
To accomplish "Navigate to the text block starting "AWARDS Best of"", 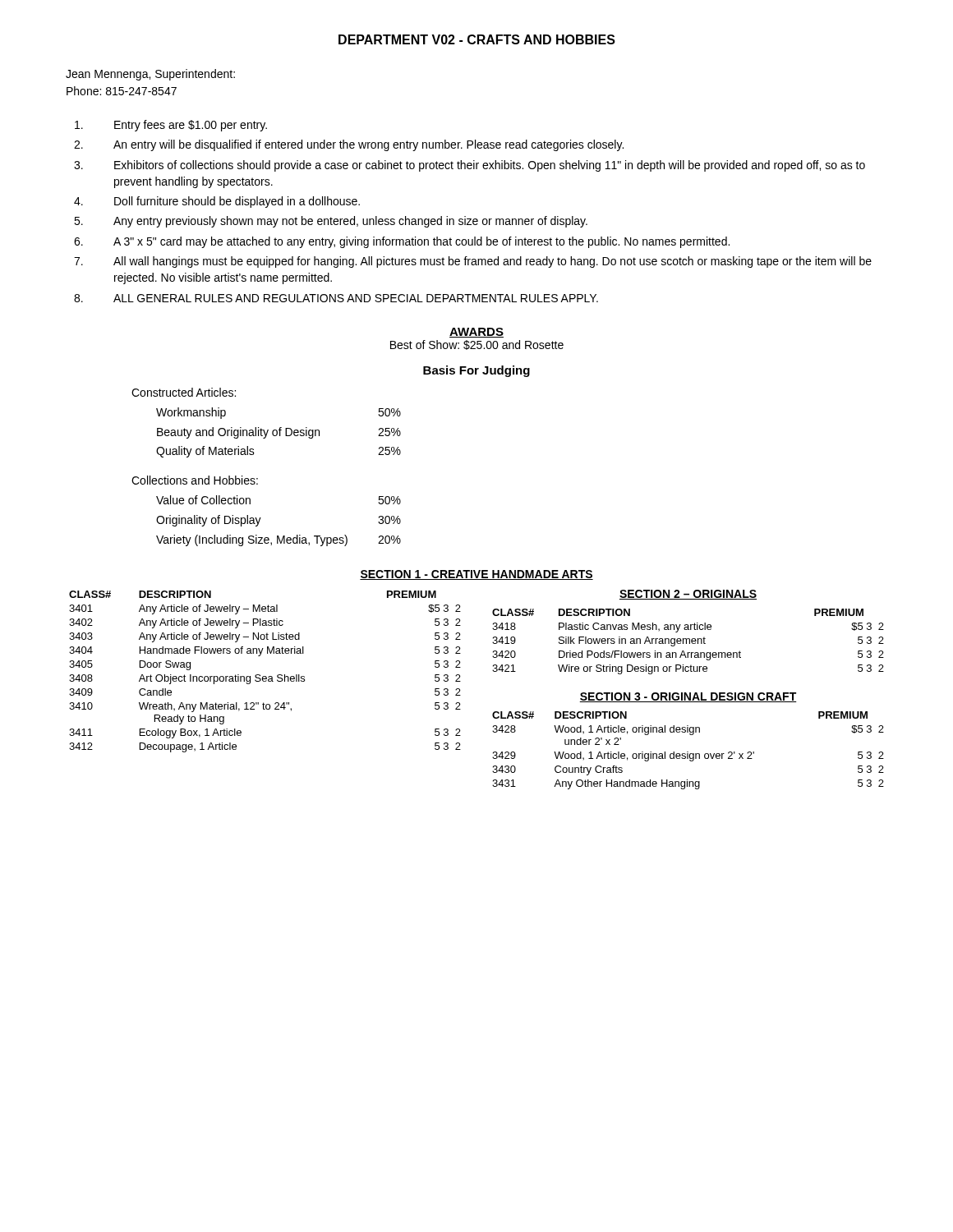I will click(476, 338).
